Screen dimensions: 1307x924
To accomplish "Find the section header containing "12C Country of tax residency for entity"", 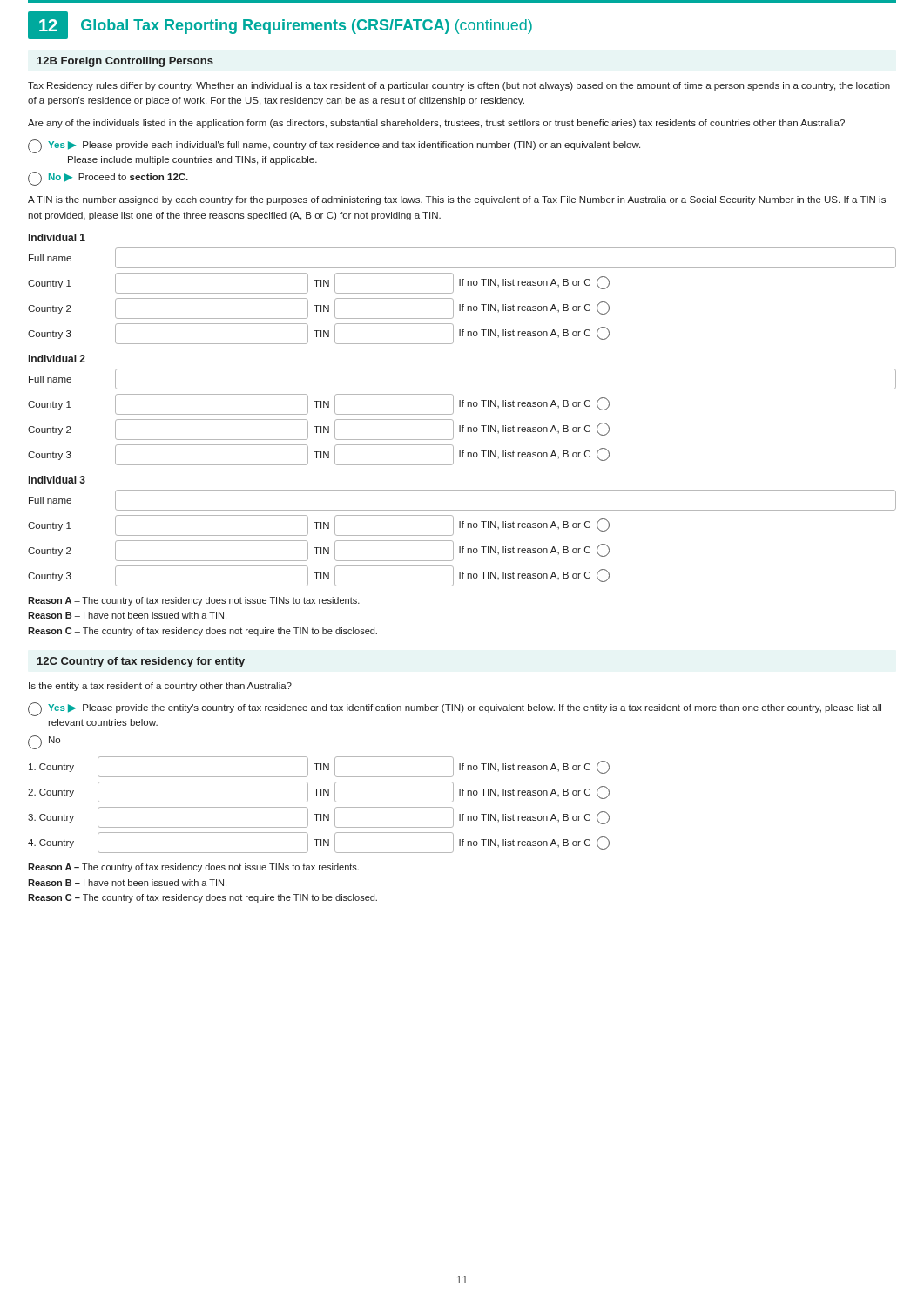I will click(x=141, y=661).
